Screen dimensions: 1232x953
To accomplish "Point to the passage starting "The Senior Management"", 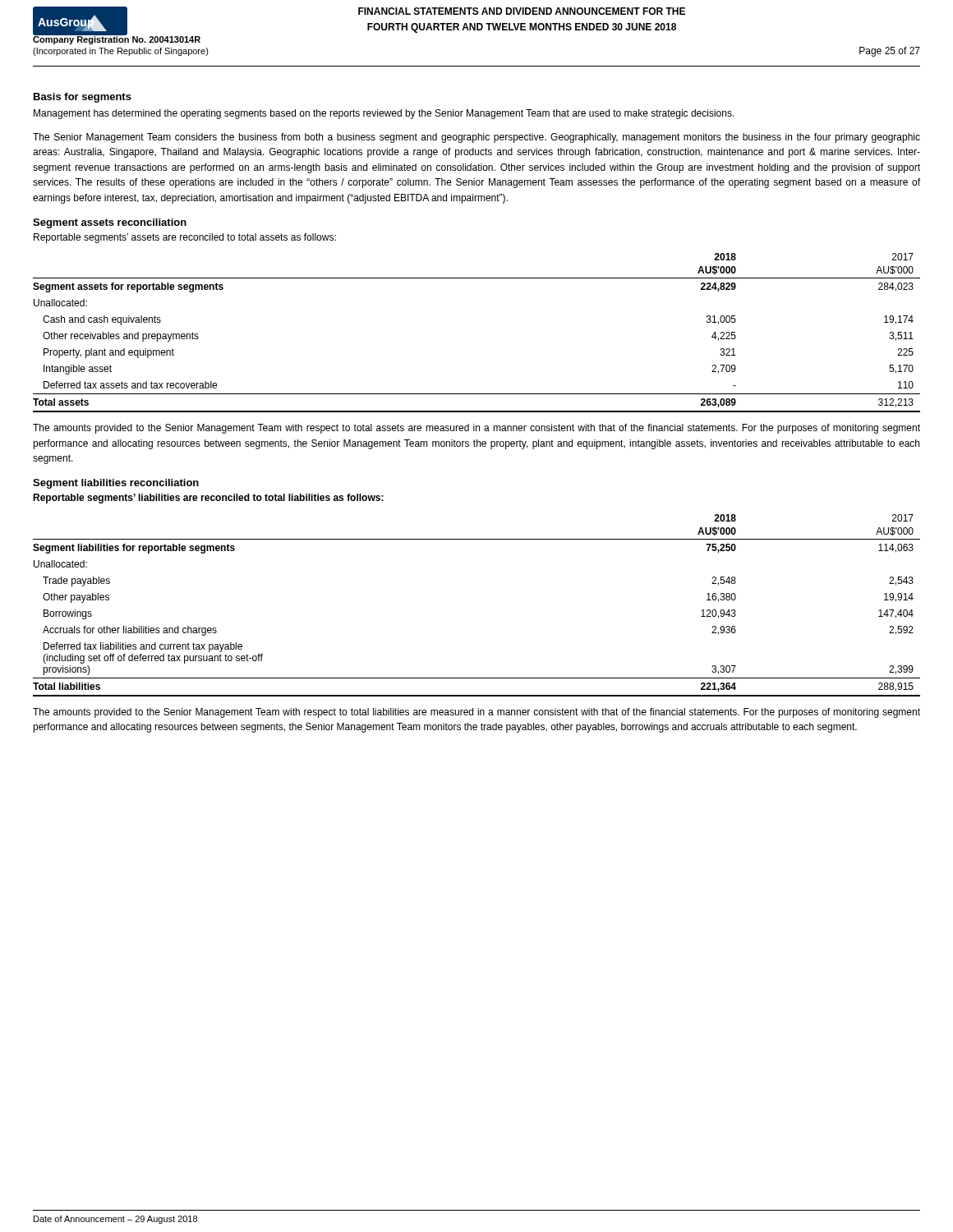I will [x=476, y=167].
